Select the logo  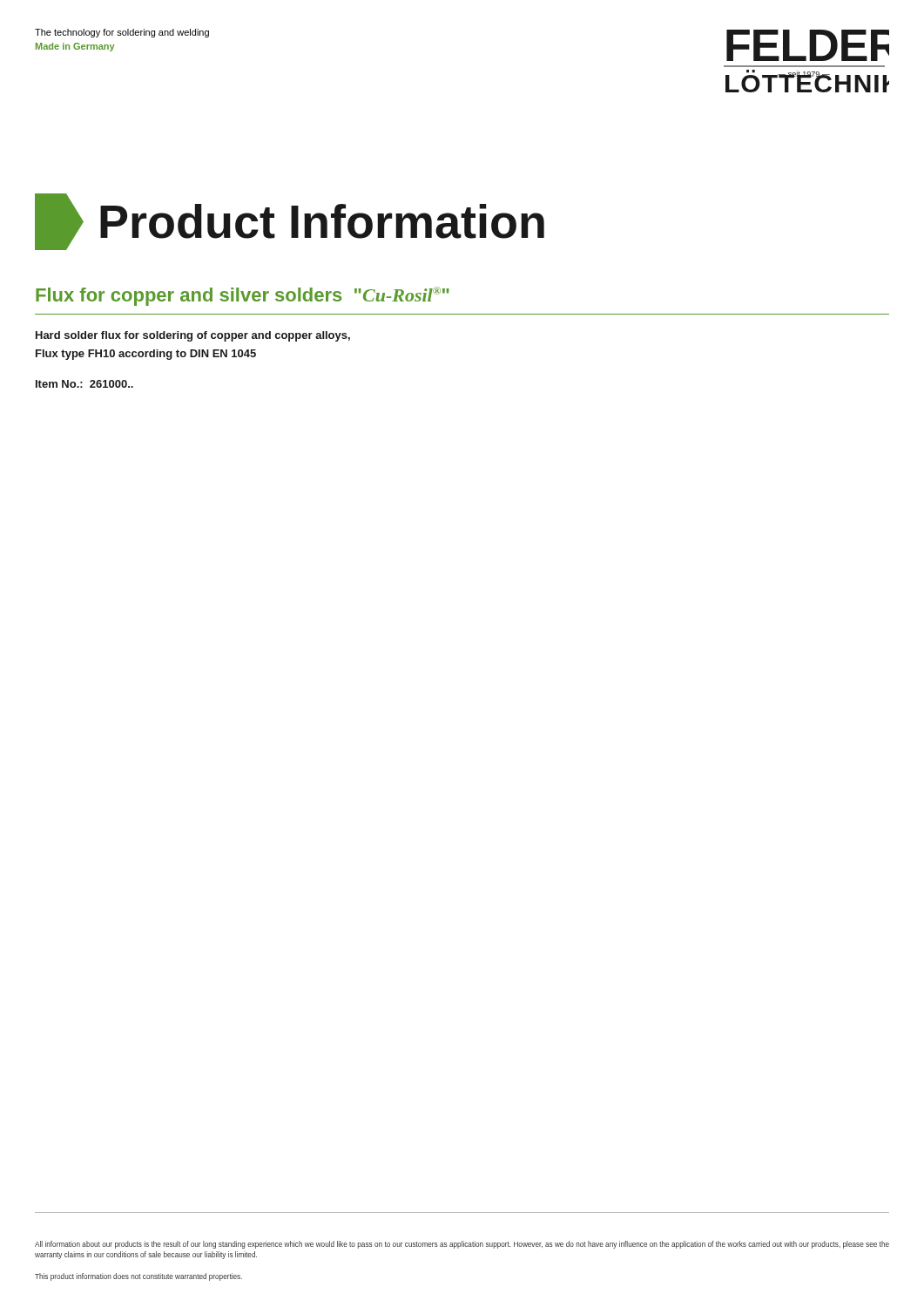804,55
